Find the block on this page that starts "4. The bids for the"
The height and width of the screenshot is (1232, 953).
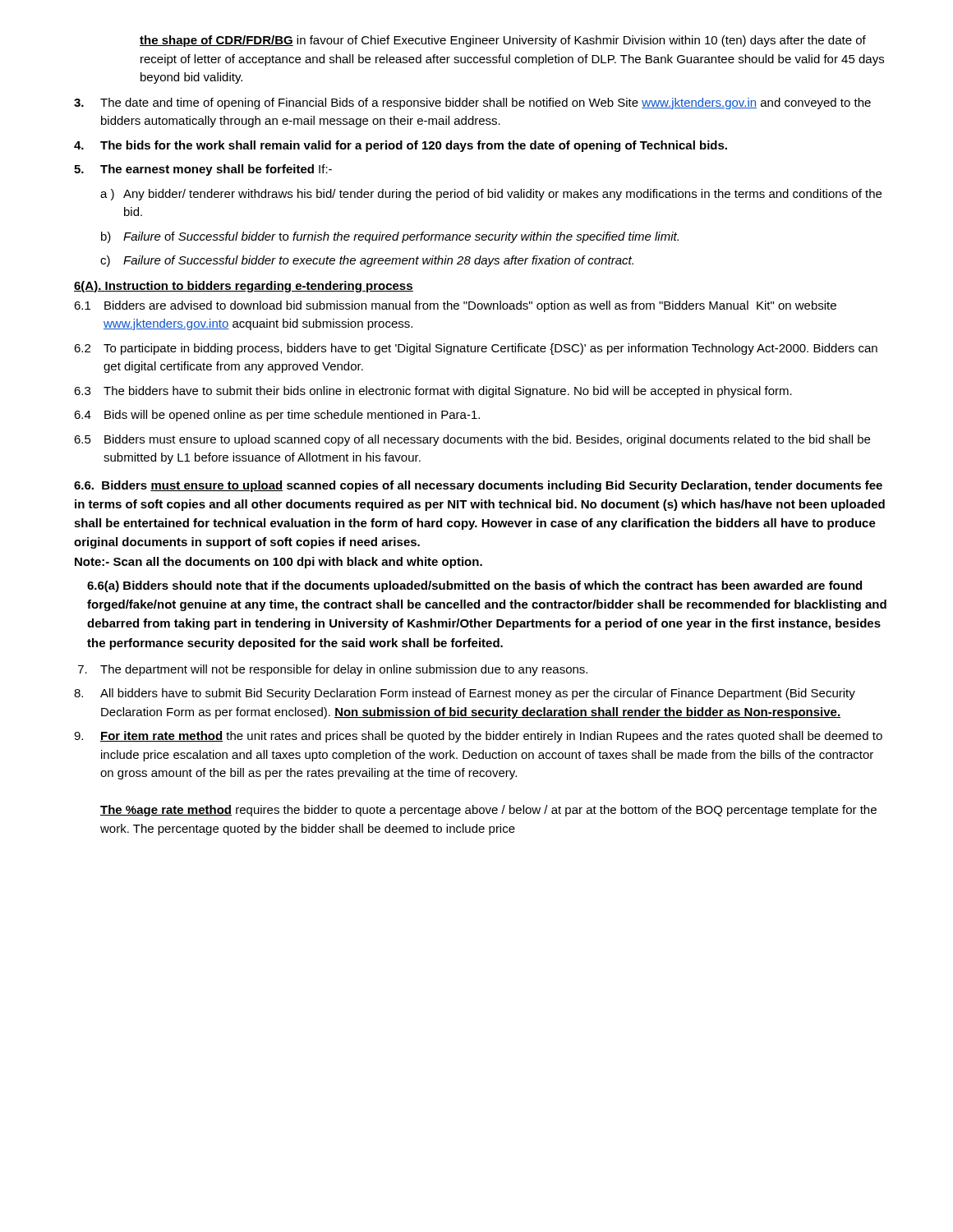[481, 145]
